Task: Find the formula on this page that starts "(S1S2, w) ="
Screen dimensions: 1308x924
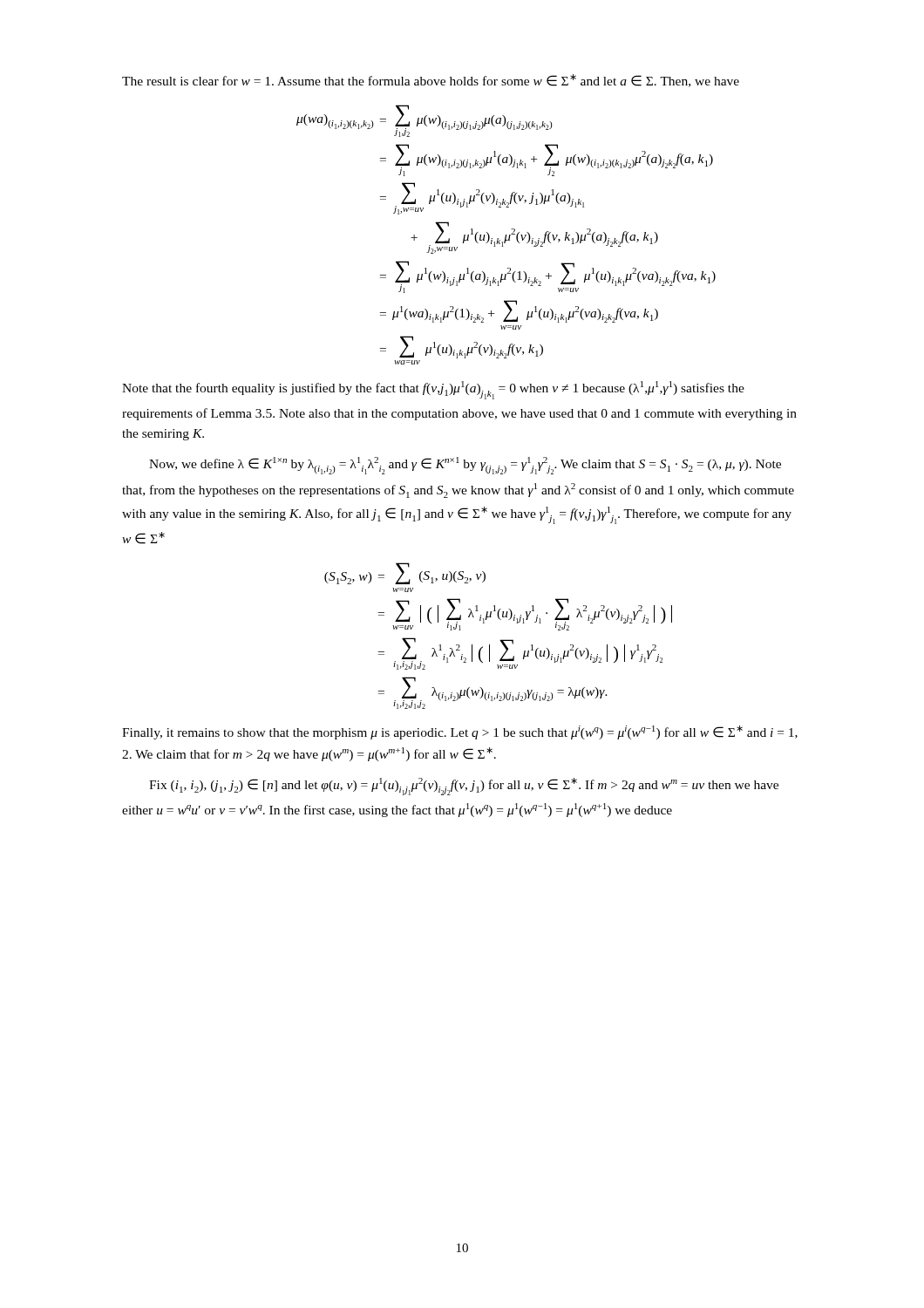Action: tap(462, 635)
